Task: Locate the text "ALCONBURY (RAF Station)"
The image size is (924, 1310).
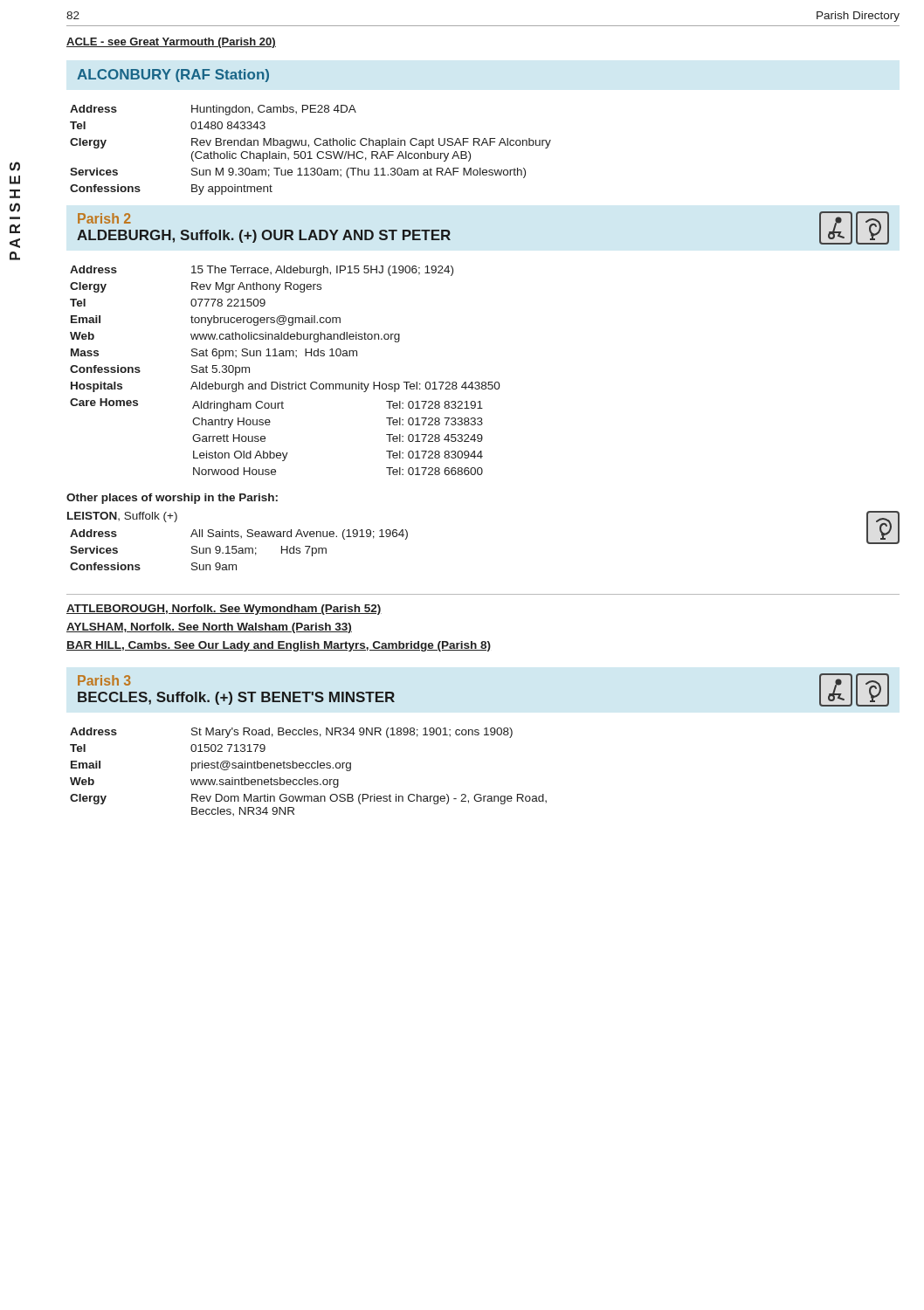Action: (x=173, y=76)
